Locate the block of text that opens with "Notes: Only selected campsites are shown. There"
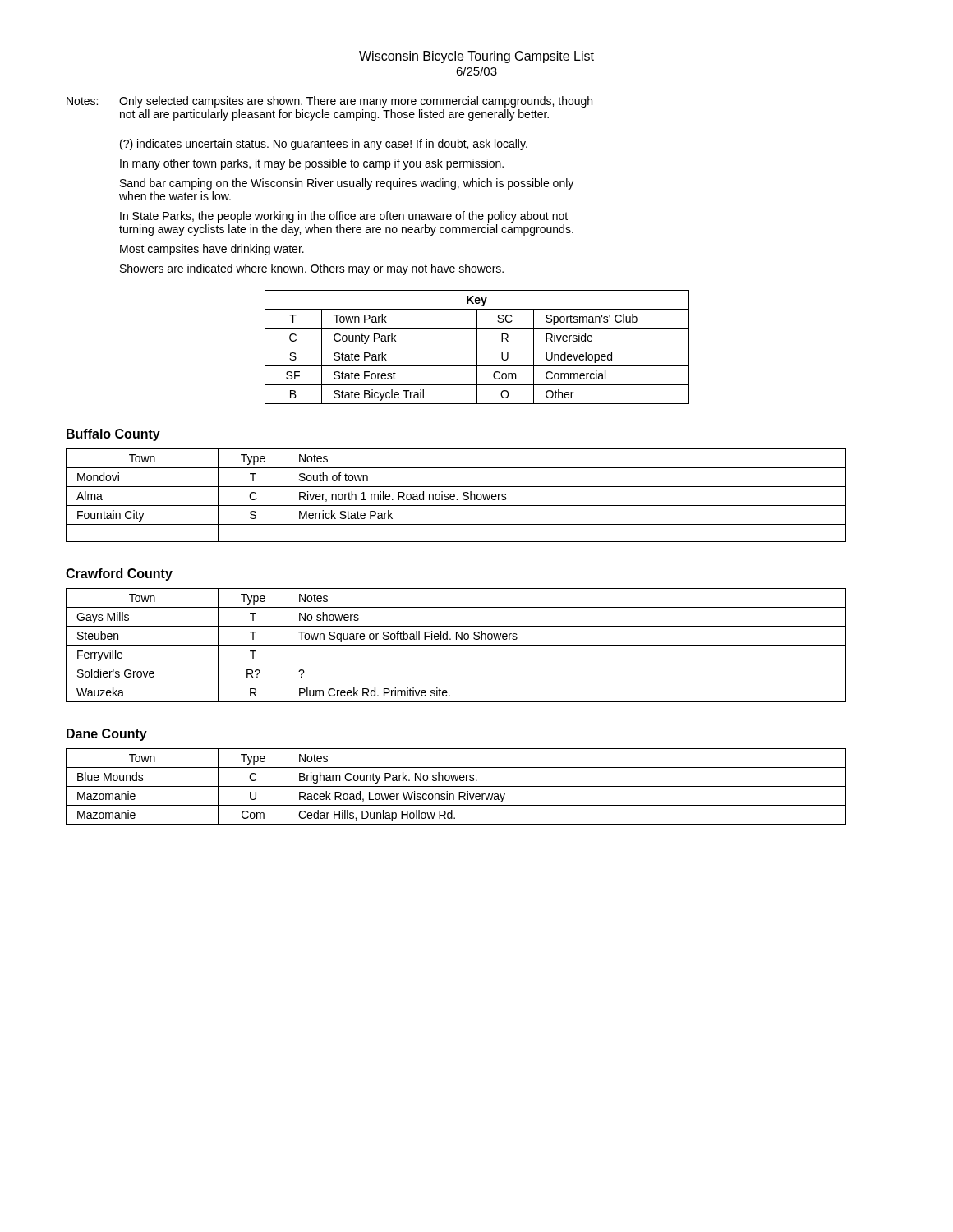The width and height of the screenshot is (953, 1232). (476, 108)
